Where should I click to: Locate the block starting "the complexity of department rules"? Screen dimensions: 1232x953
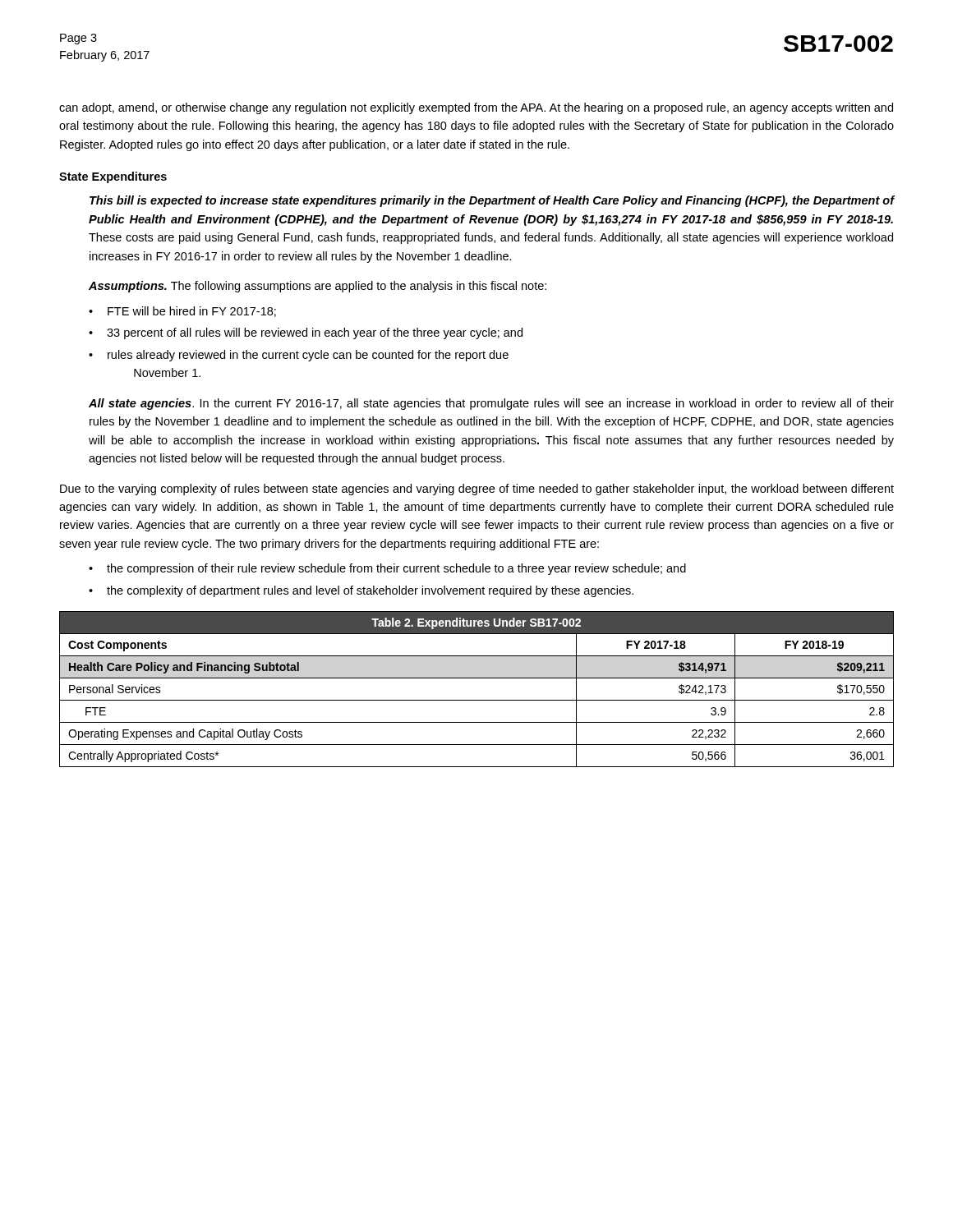(x=371, y=590)
